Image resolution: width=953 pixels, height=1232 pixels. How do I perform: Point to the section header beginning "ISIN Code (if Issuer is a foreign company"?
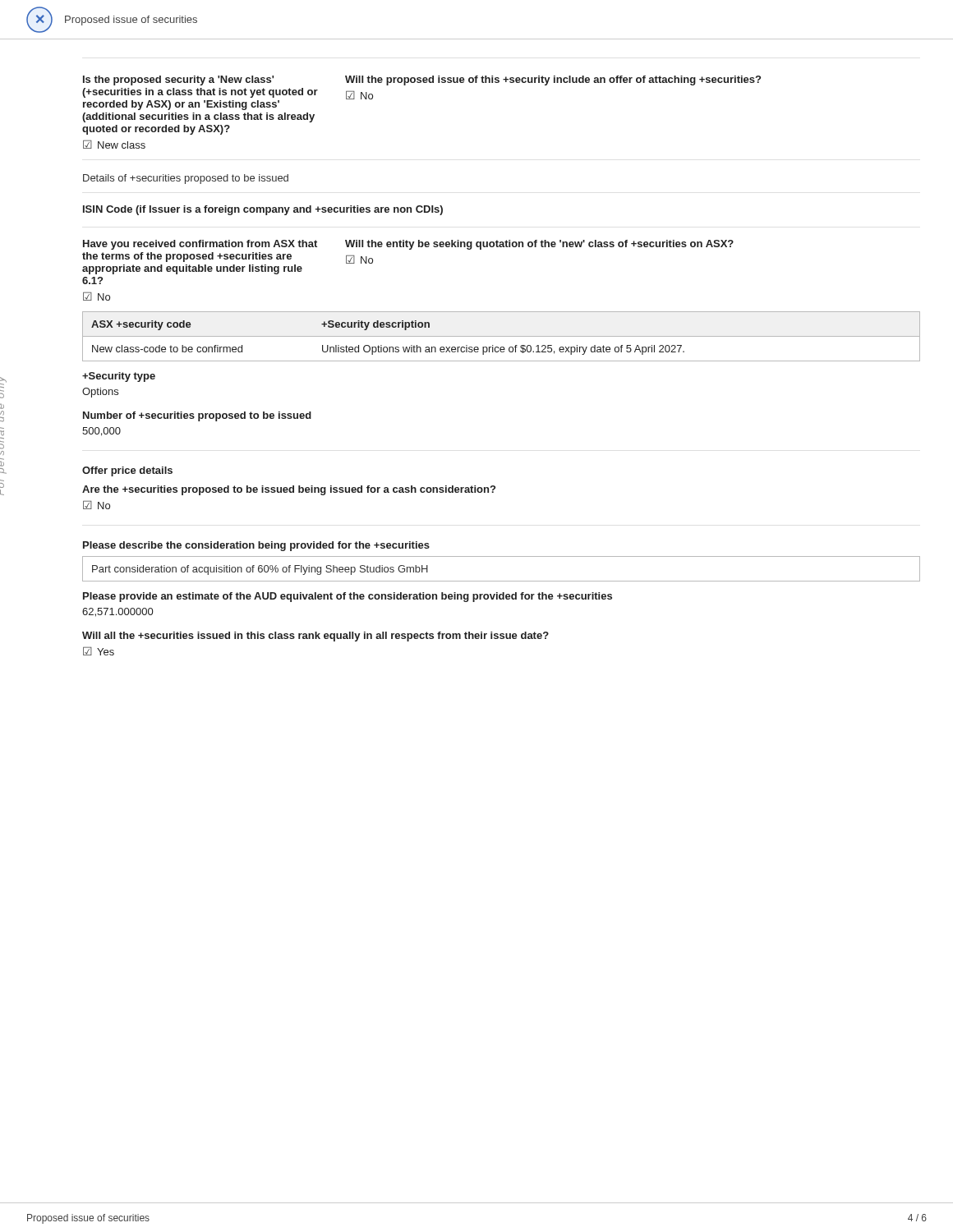[x=263, y=209]
